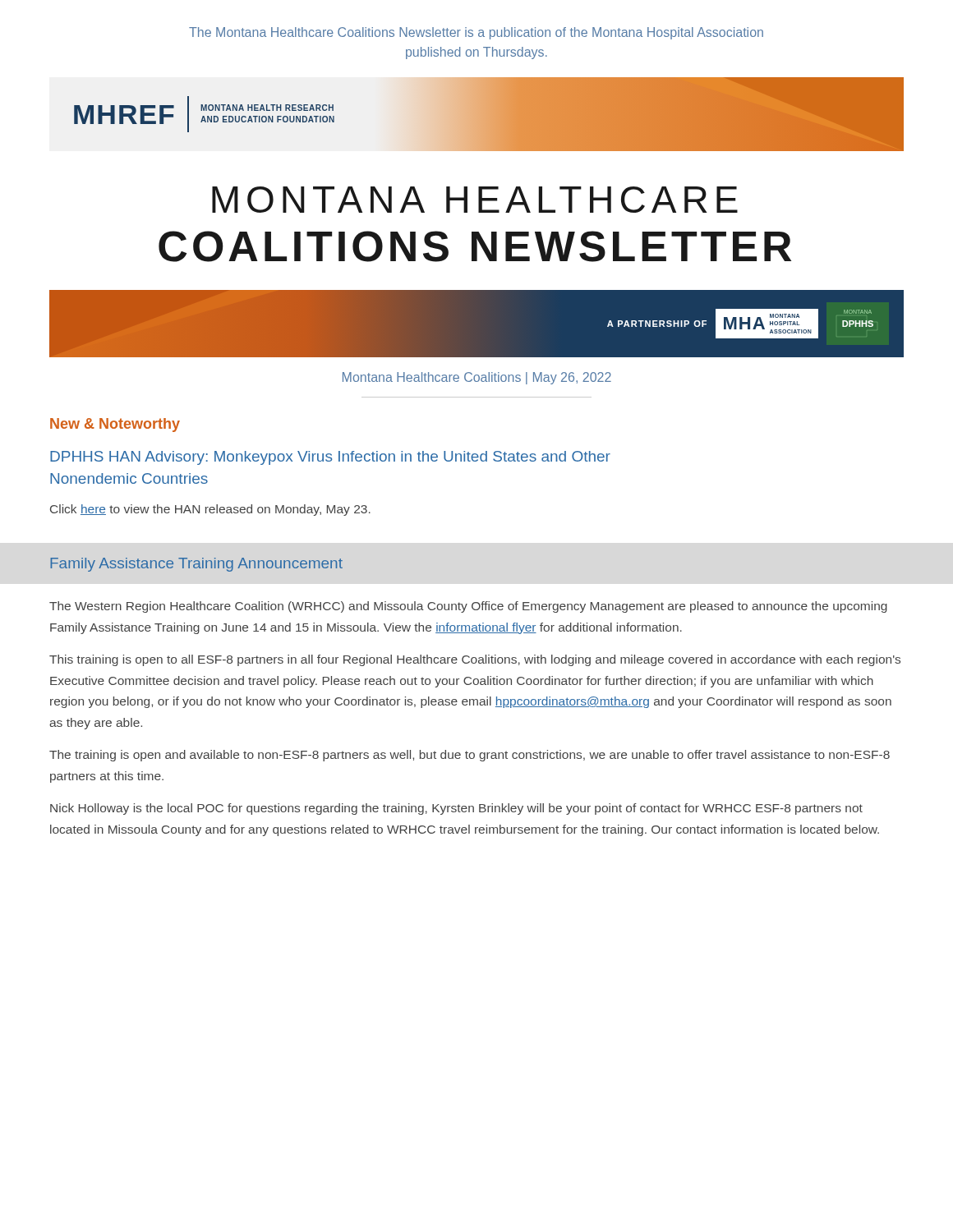Screen dimensions: 1232x953
Task: Click where it says "New & Noteworthy"
Action: pos(115,424)
